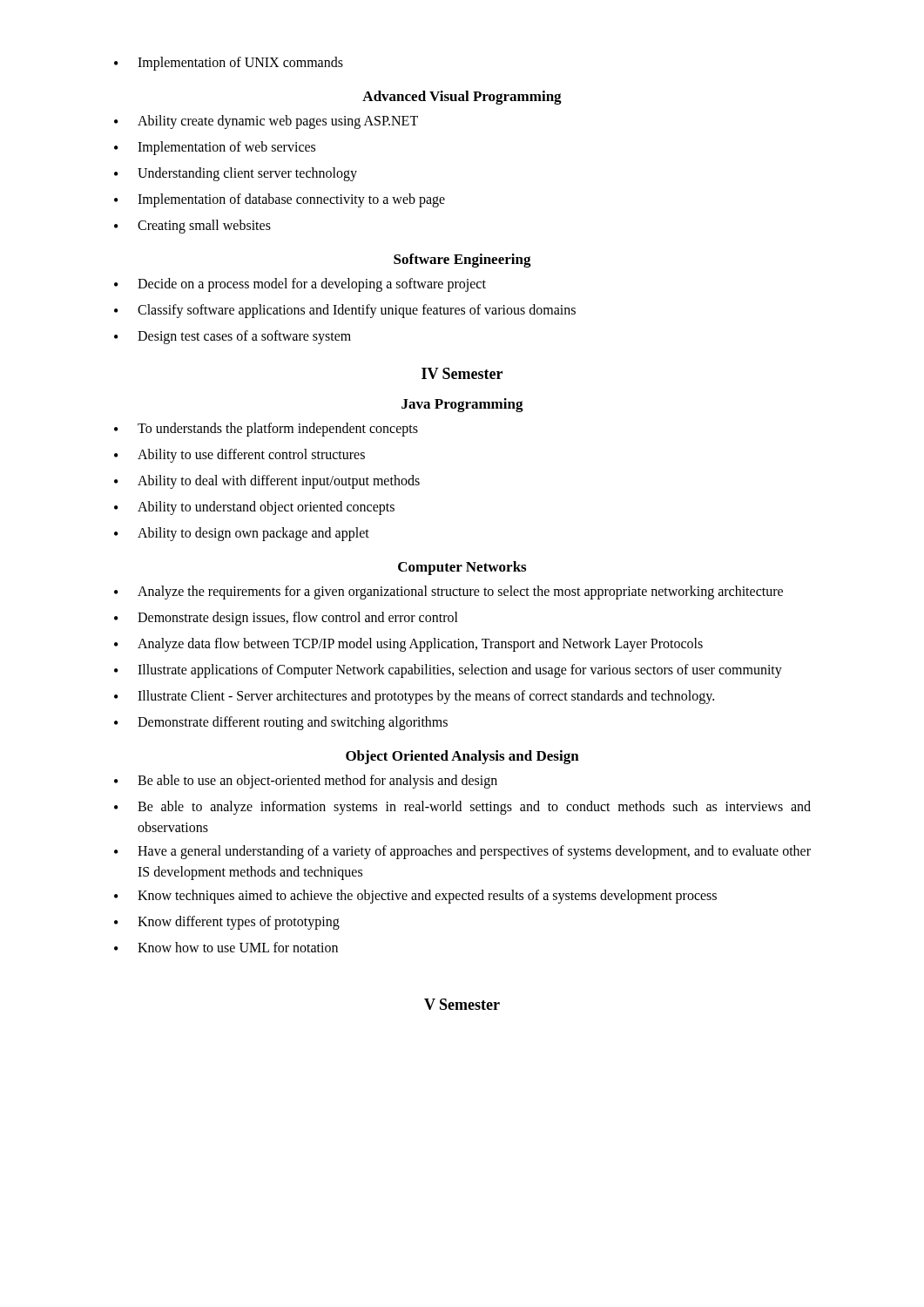The width and height of the screenshot is (924, 1307).
Task: Select the text block starting "• Illustrate Client - Server architectures and"
Action: tap(462, 698)
